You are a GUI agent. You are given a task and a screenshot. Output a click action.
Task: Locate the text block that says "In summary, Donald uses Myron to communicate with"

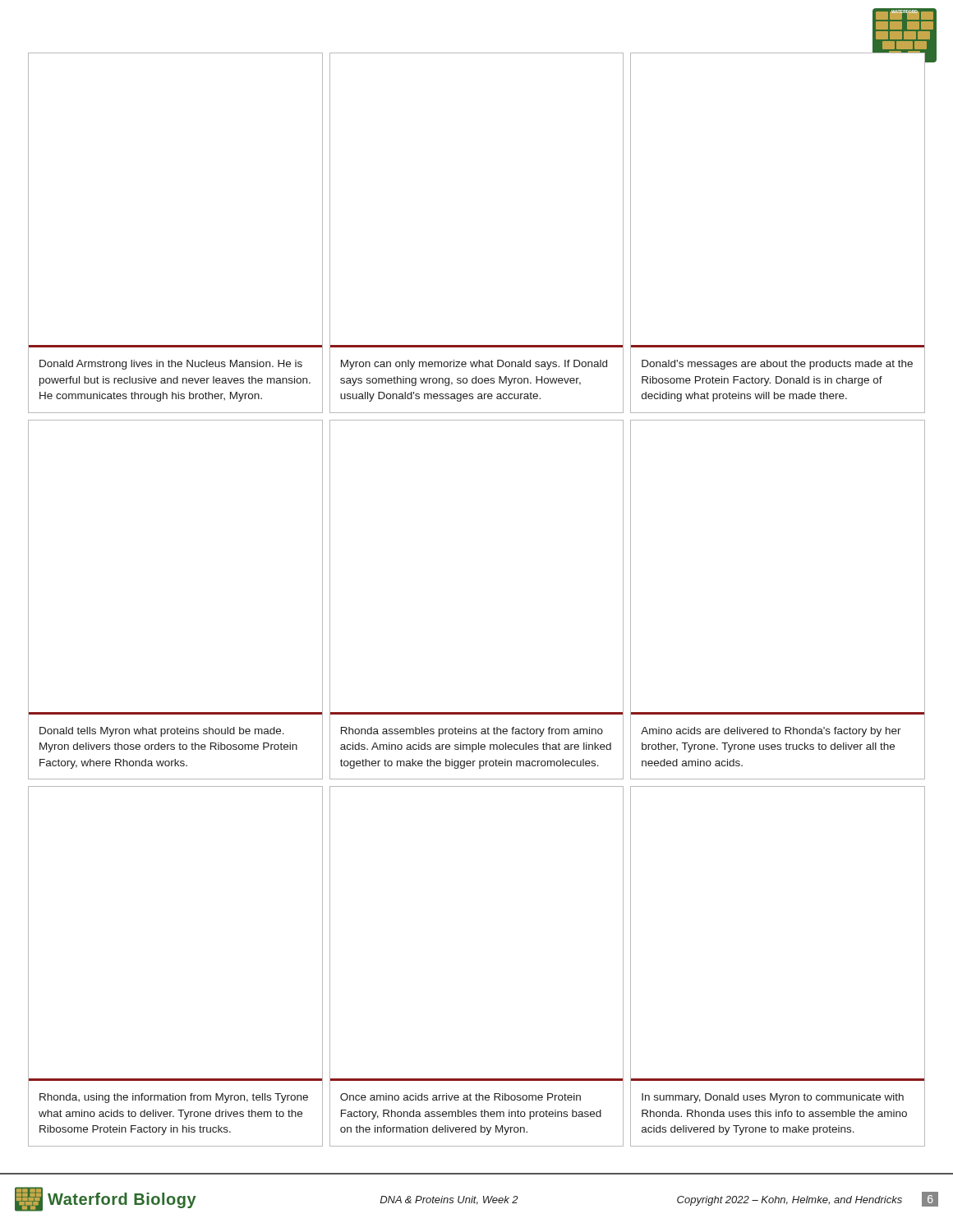774,1113
